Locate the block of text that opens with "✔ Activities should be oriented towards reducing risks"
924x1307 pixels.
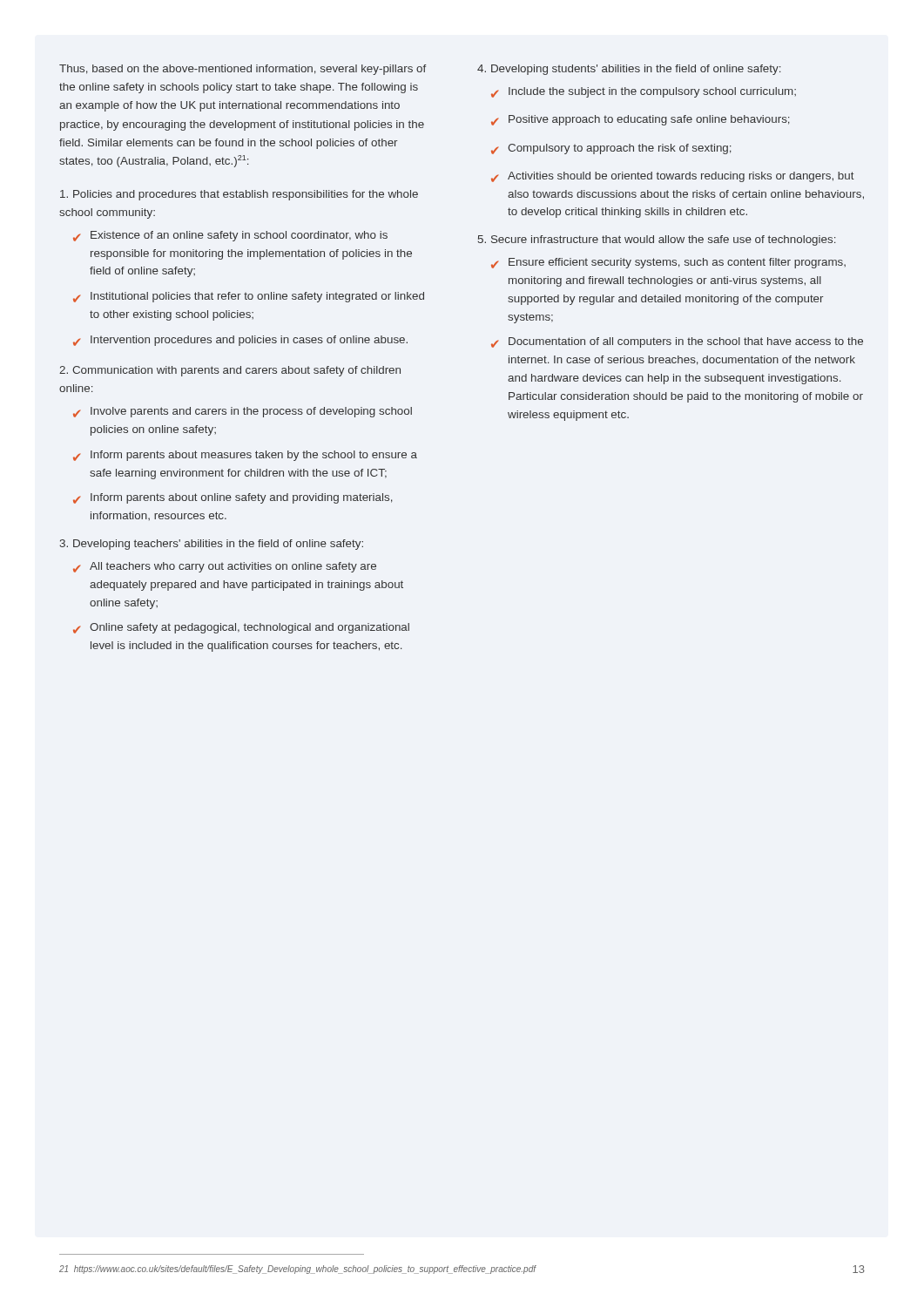click(x=678, y=194)
